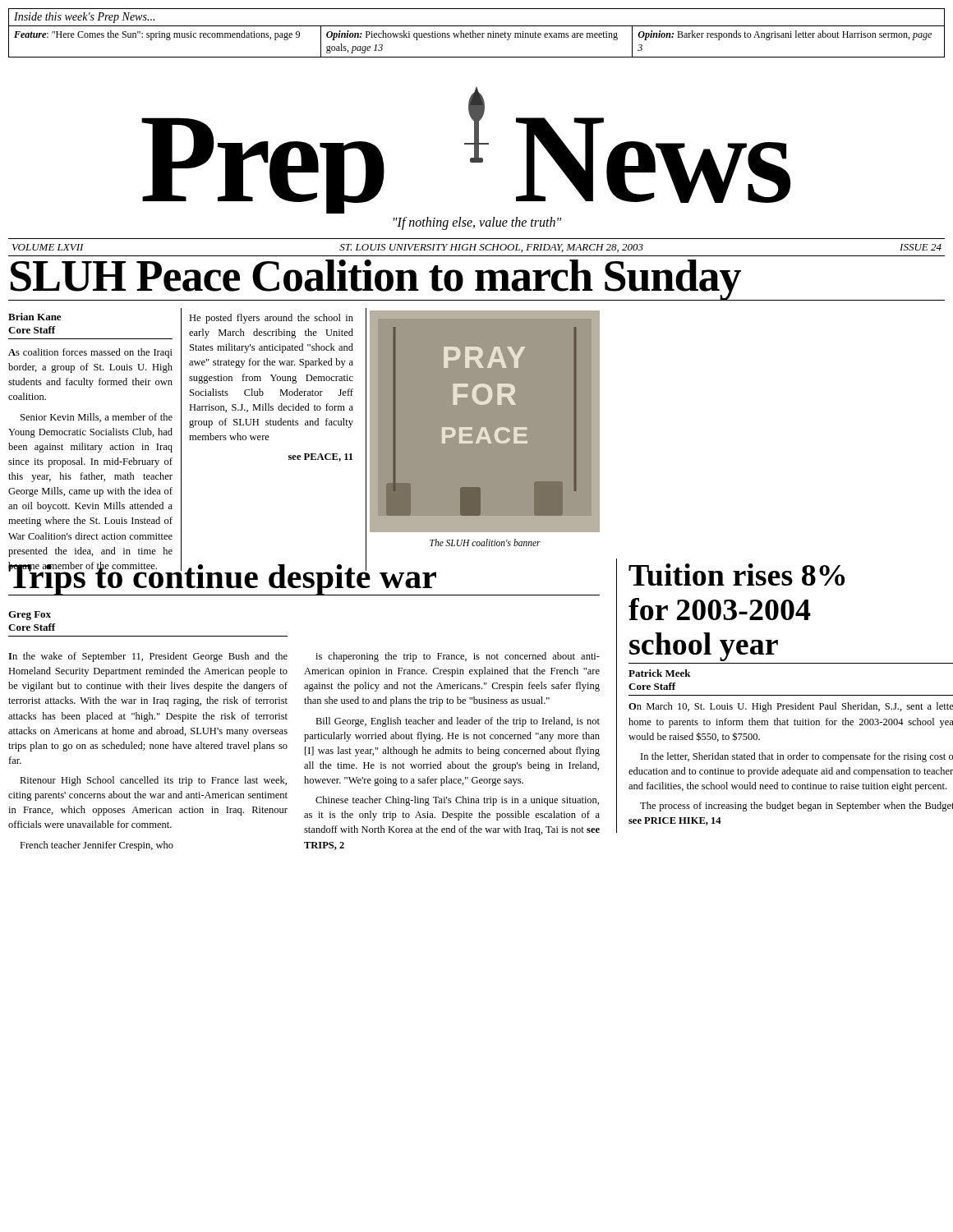953x1232 pixels.
Task: Select the logo
Action: point(476,152)
